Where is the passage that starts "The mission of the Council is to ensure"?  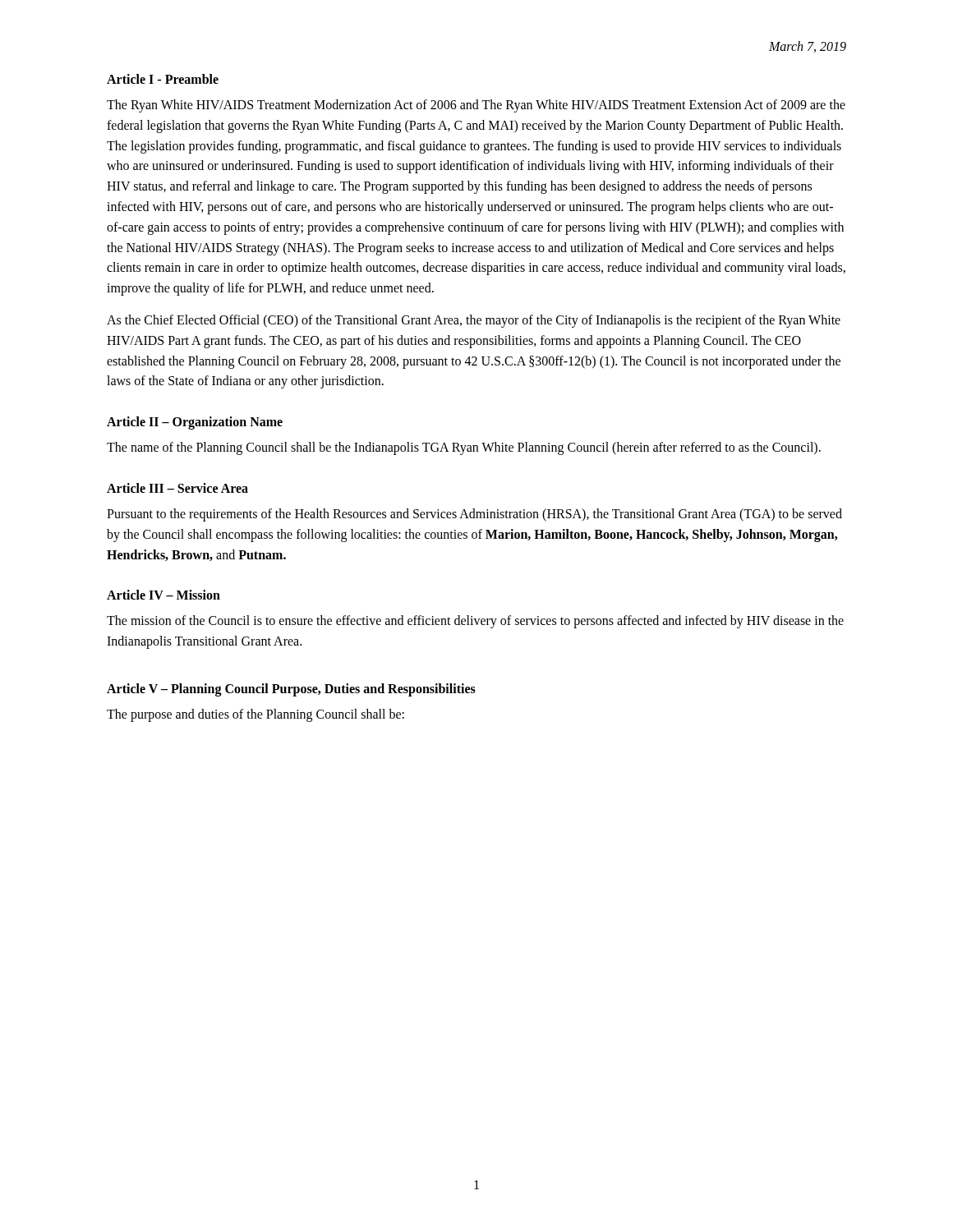pyautogui.click(x=475, y=631)
